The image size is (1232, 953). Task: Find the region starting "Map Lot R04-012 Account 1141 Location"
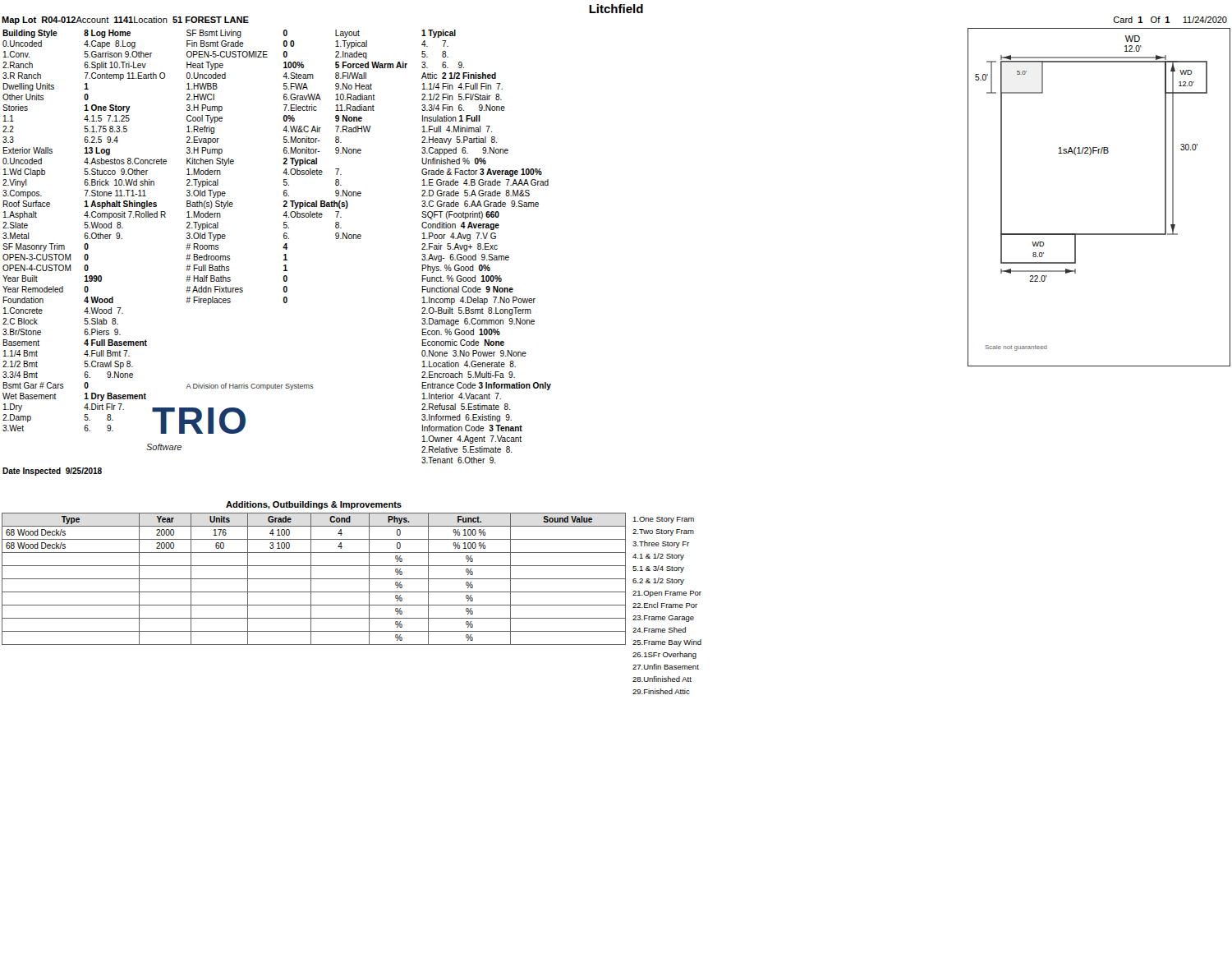(616, 20)
